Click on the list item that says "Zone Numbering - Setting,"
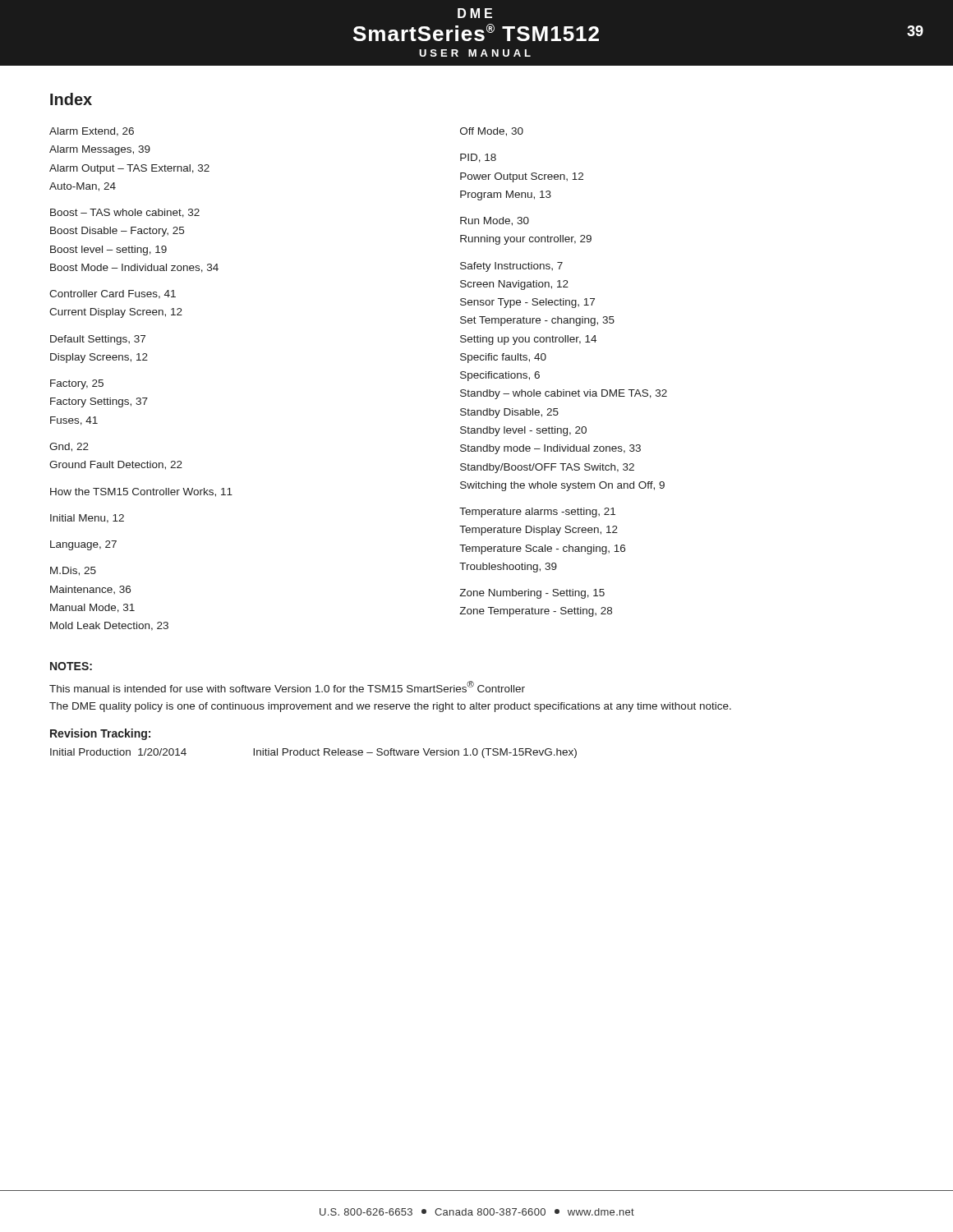953x1232 pixels. [x=536, y=602]
